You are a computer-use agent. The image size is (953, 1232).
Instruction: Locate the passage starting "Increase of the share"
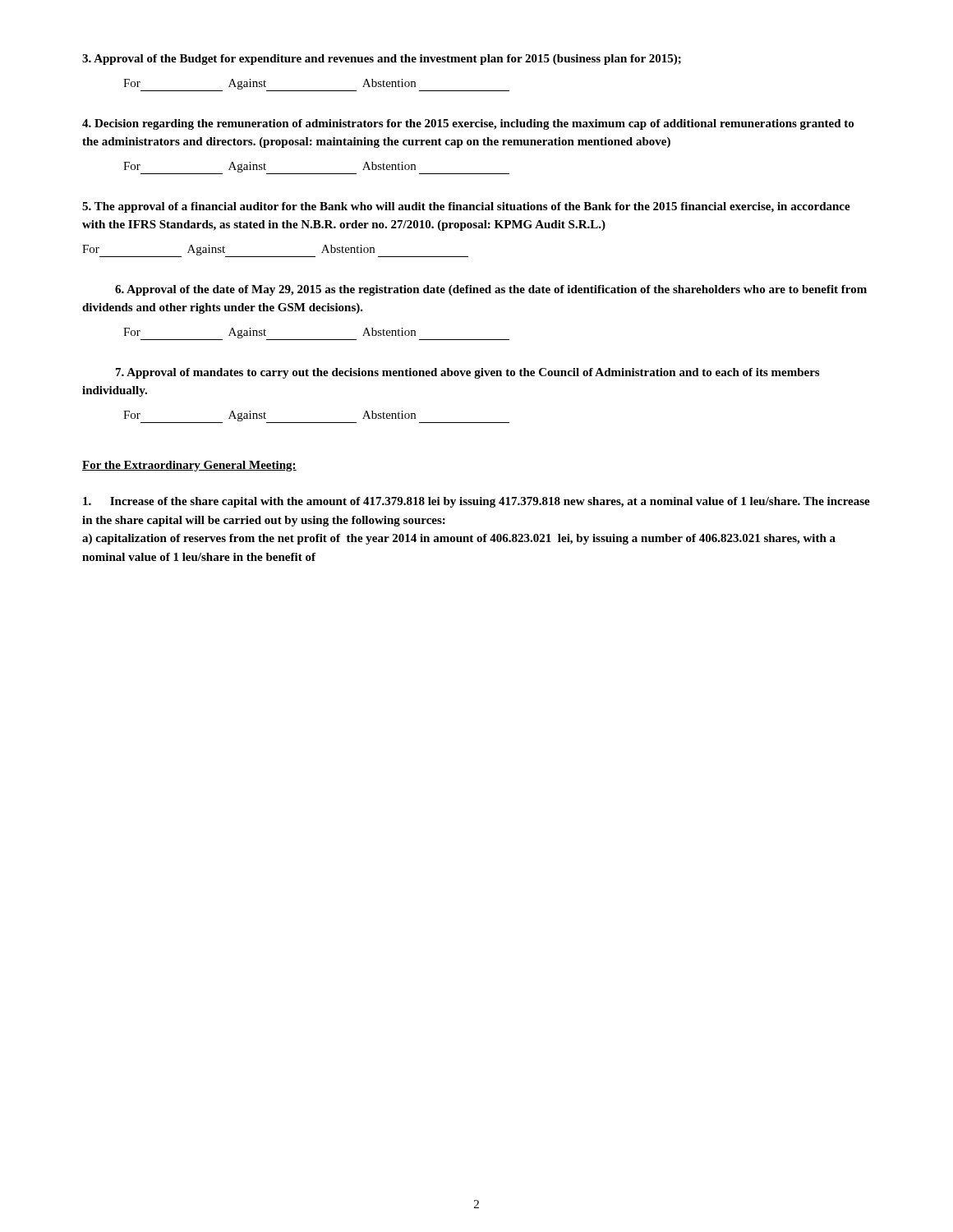tap(476, 529)
